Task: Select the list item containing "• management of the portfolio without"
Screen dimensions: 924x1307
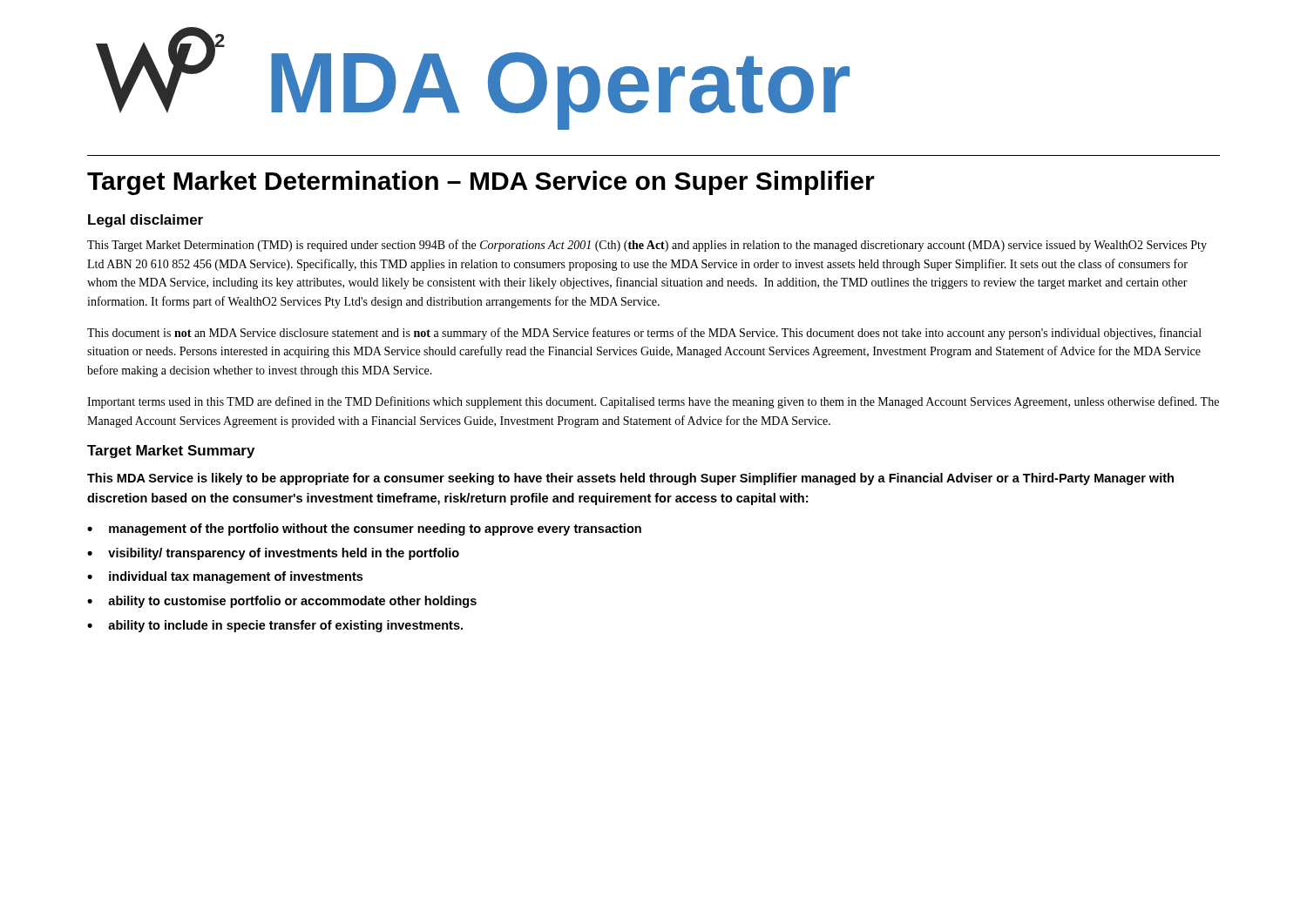Action: [365, 529]
